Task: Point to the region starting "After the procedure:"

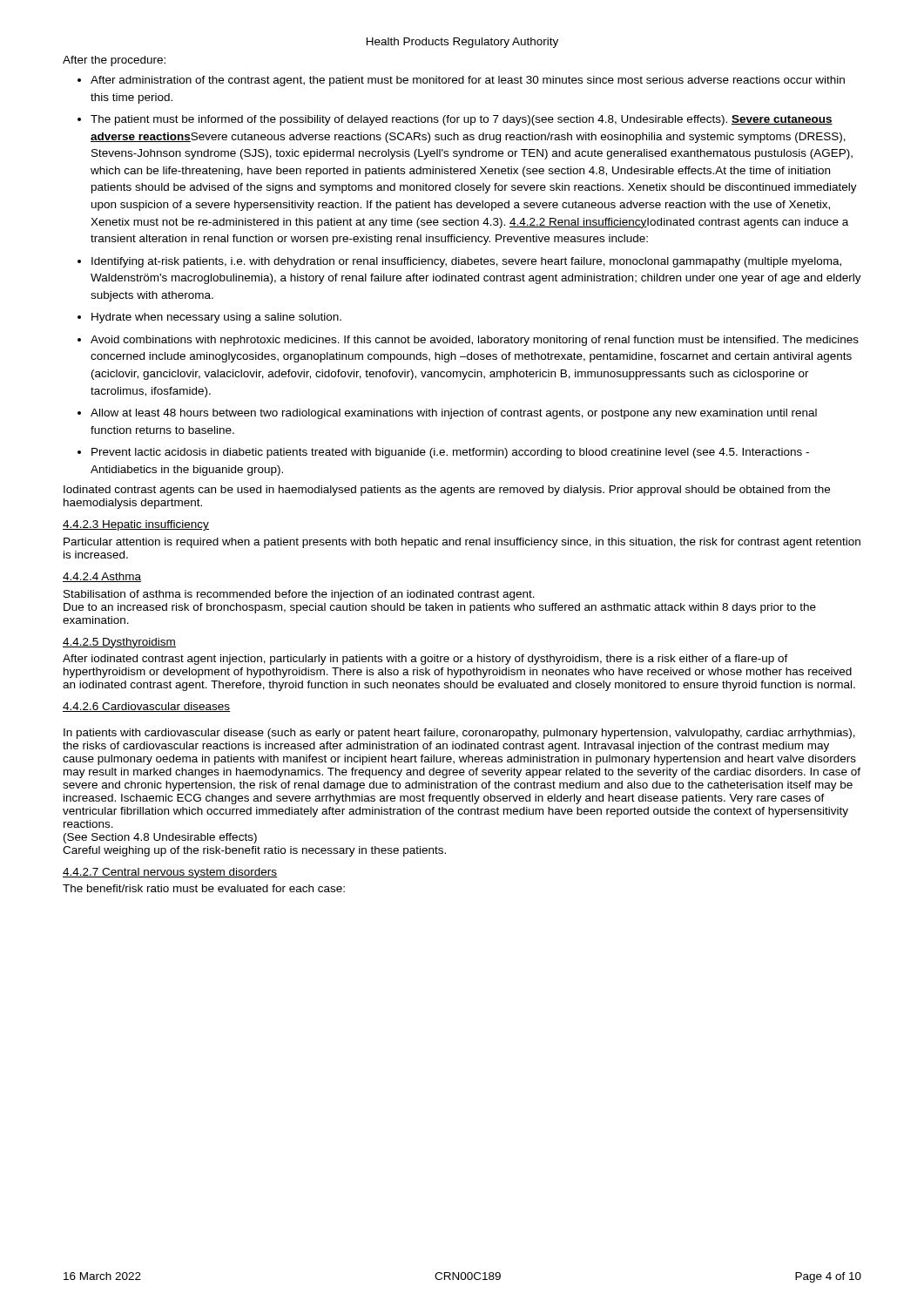Action: point(115,60)
